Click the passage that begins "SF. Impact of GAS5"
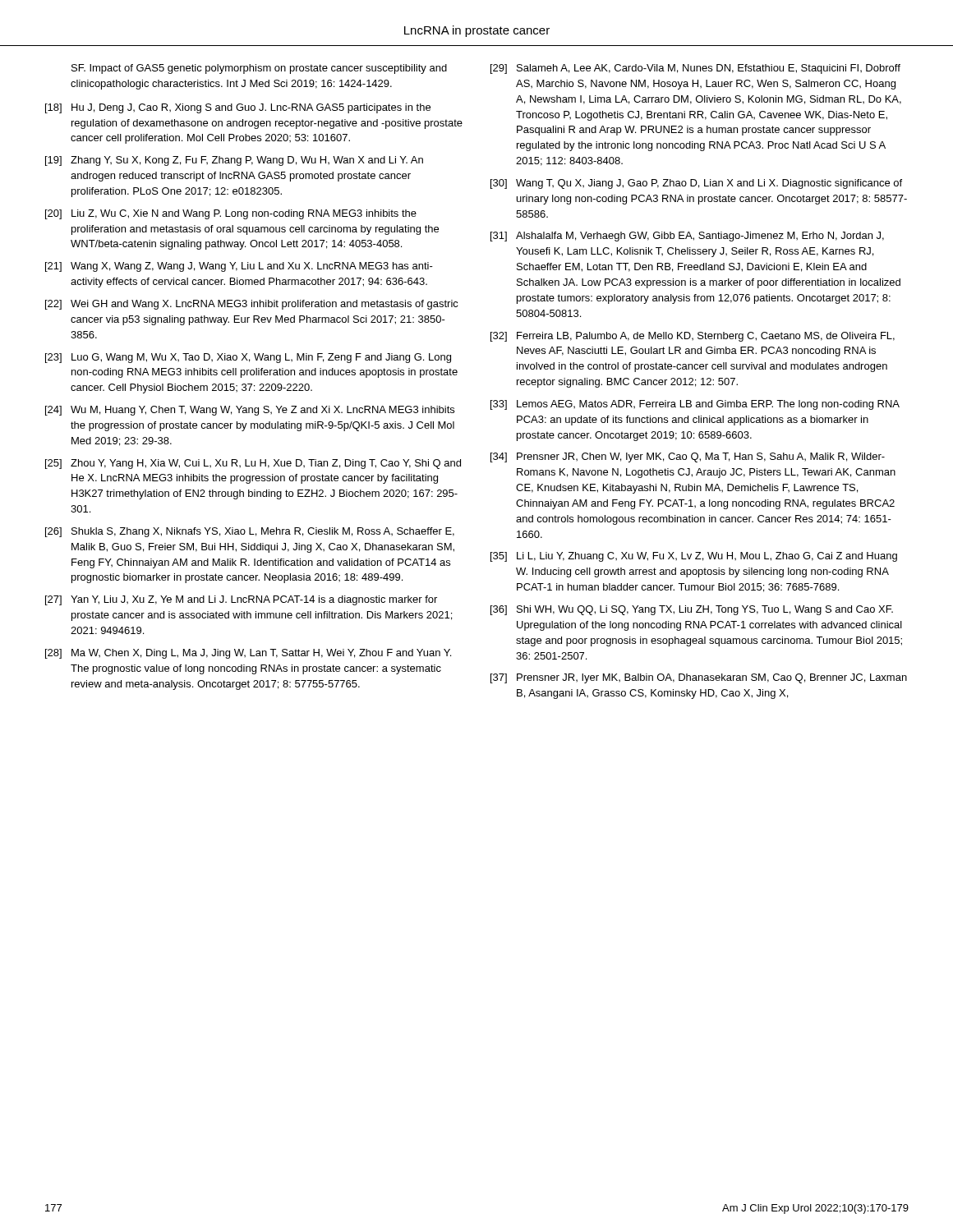Viewport: 953px width, 1232px height. [259, 76]
